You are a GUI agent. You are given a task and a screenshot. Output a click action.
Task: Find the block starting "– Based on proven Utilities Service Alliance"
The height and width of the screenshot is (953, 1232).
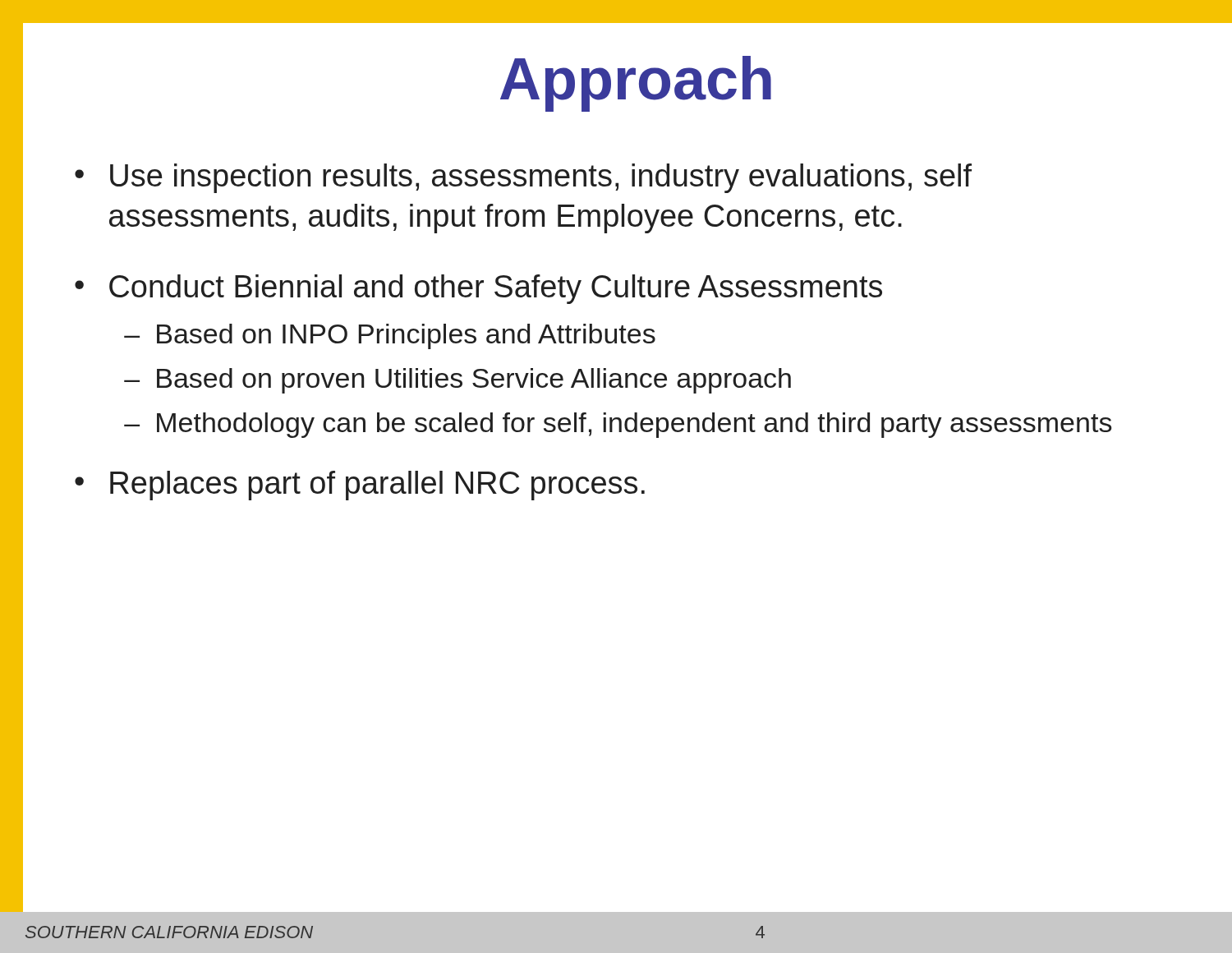[x=458, y=379]
